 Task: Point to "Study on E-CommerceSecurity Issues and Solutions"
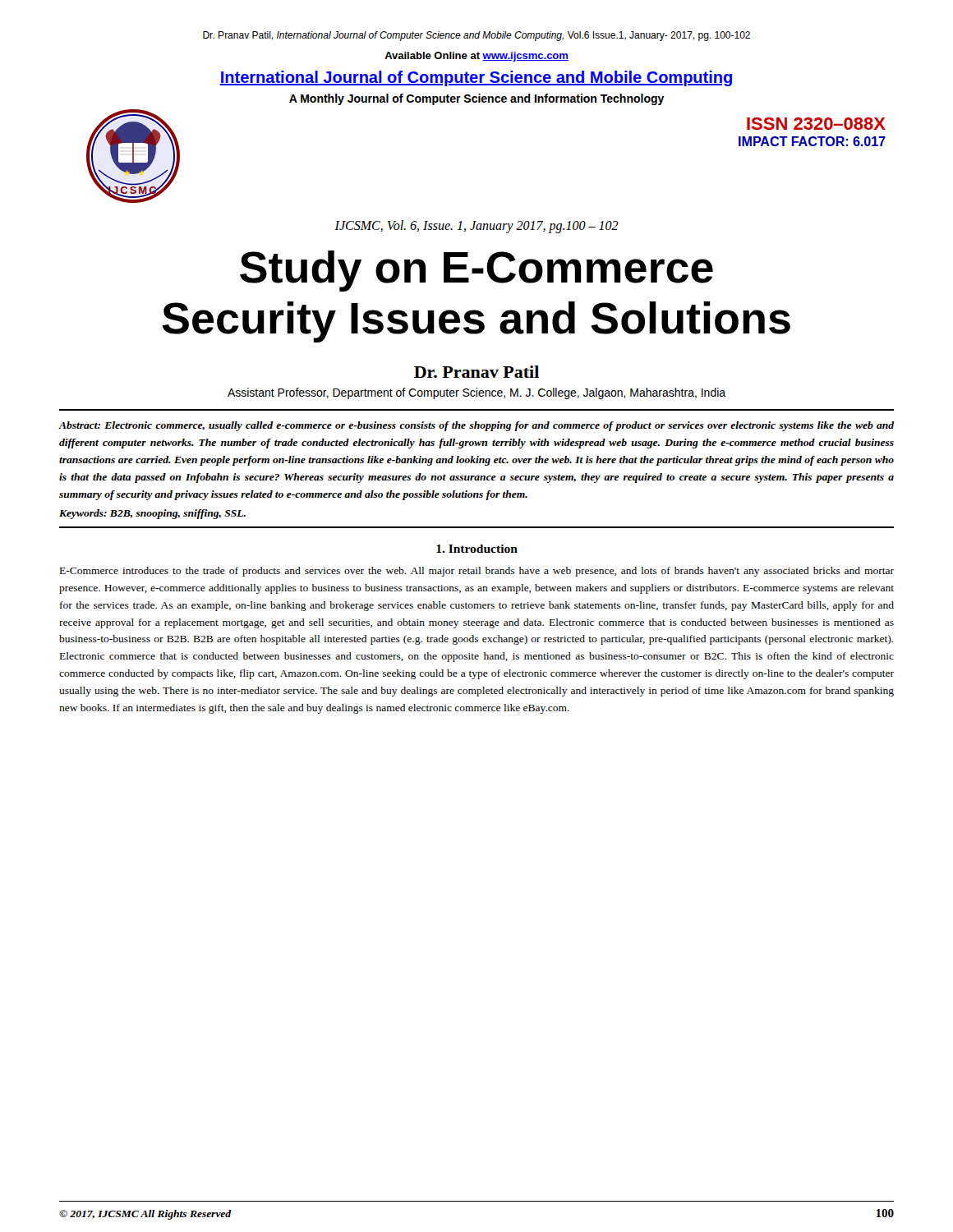pyautogui.click(x=476, y=292)
